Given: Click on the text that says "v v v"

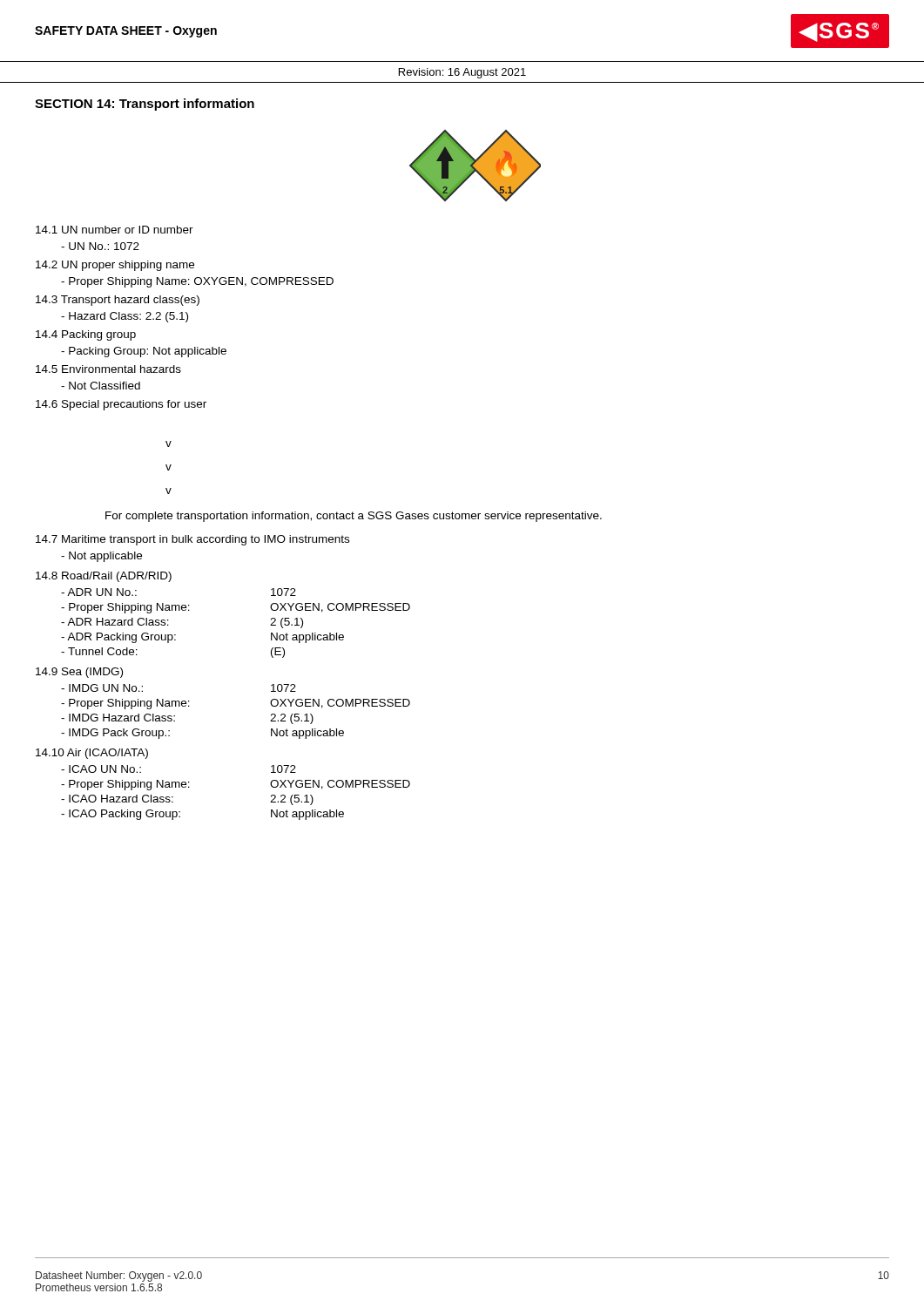Looking at the screenshot, I should click(x=168, y=467).
